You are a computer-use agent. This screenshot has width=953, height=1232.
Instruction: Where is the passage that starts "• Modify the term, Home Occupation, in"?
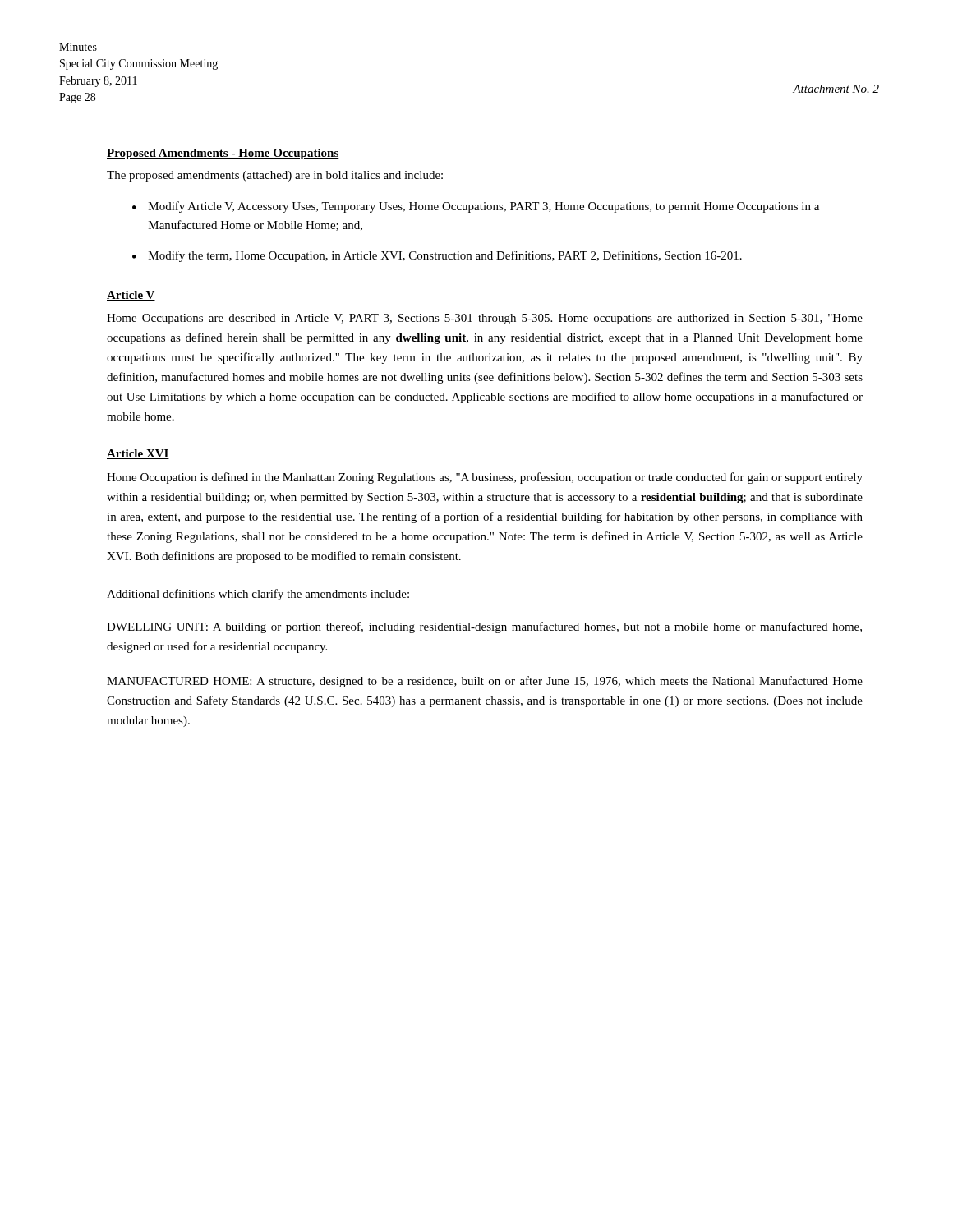click(497, 257)
